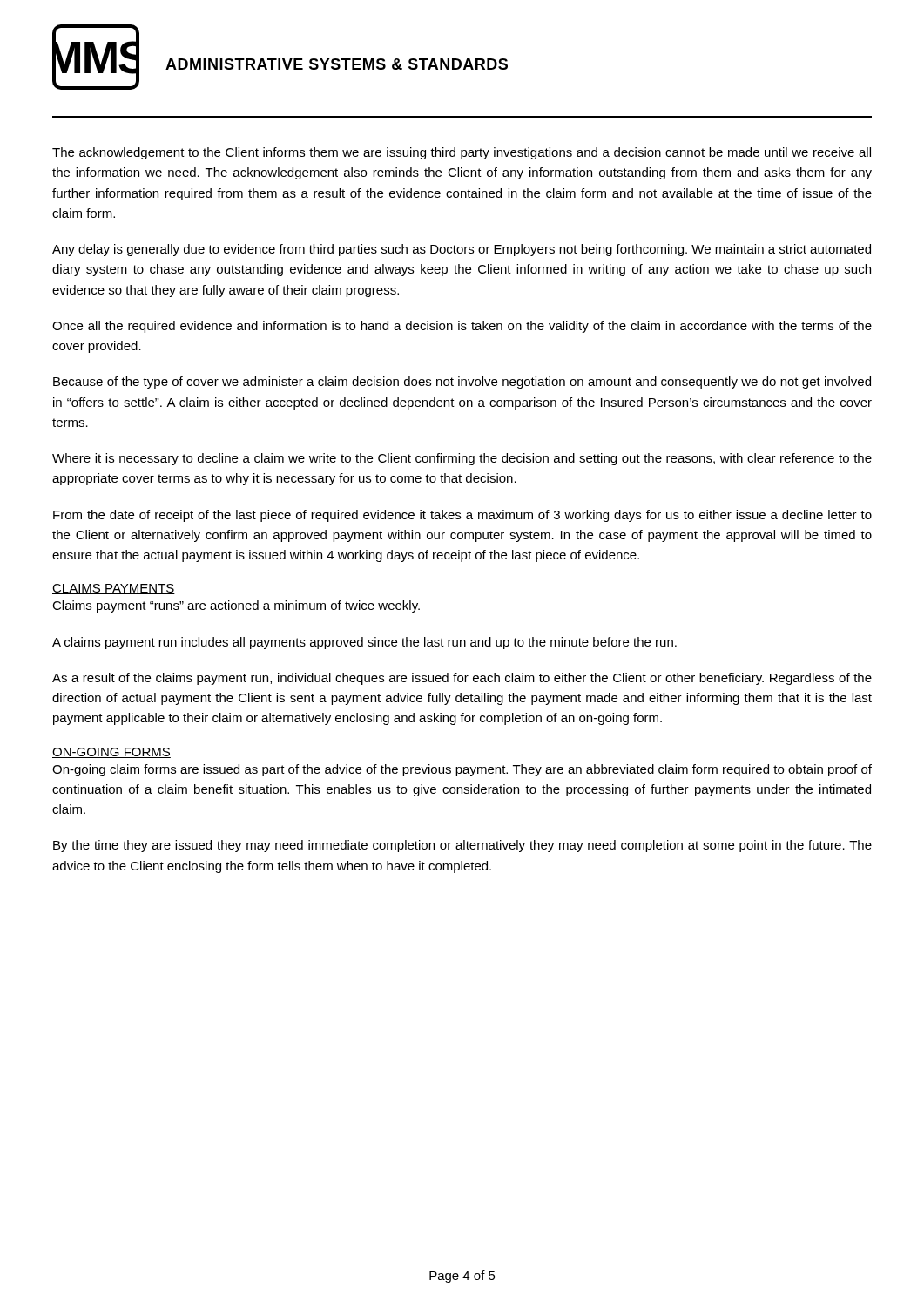This screenshot has height=1307, width=924.
Task: Point to the passage starting "Where it is necessary to decline"
Action: 462,468
